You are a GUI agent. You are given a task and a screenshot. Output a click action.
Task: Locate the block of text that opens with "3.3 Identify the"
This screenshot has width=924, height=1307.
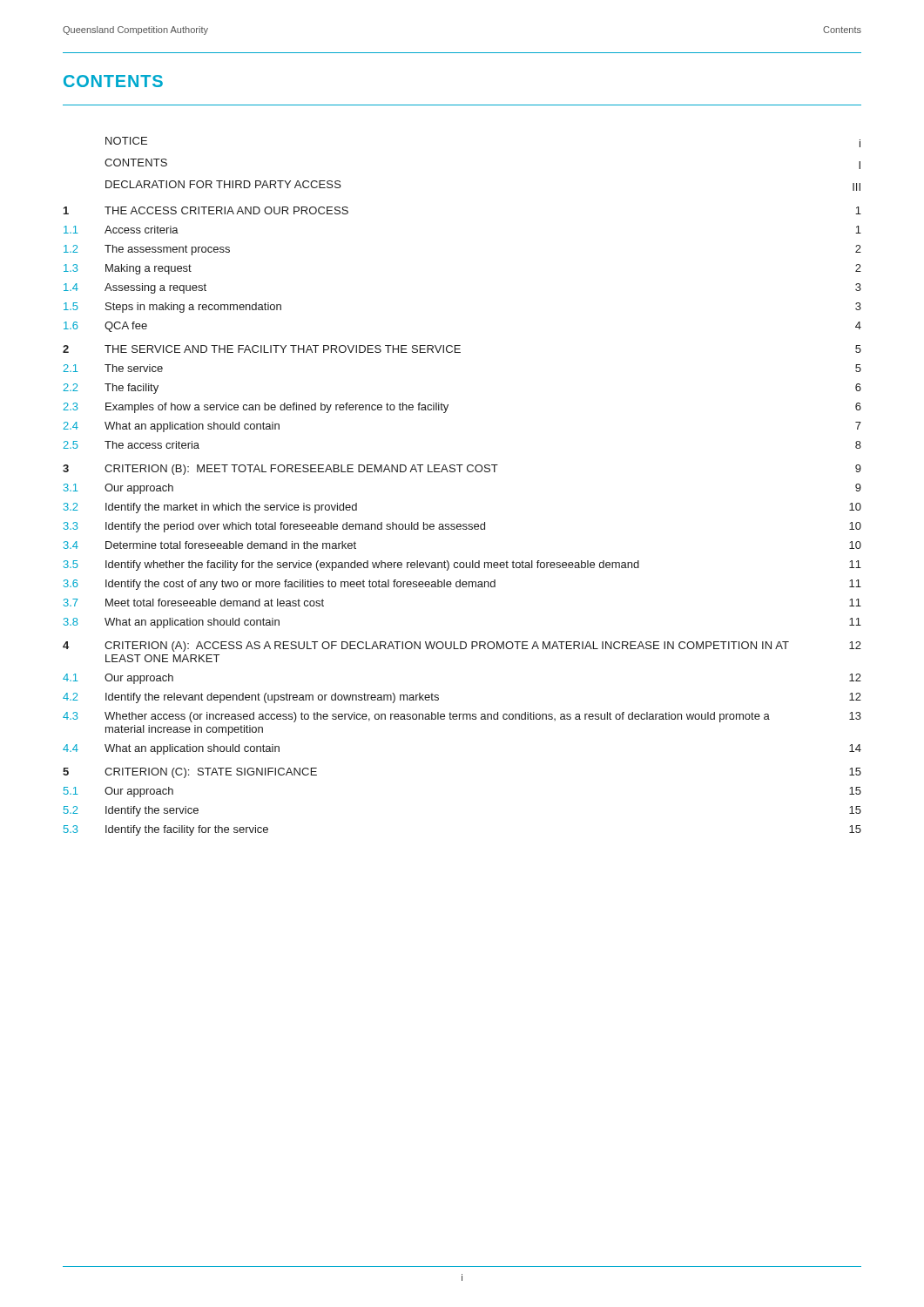click(x=462, y=525)
